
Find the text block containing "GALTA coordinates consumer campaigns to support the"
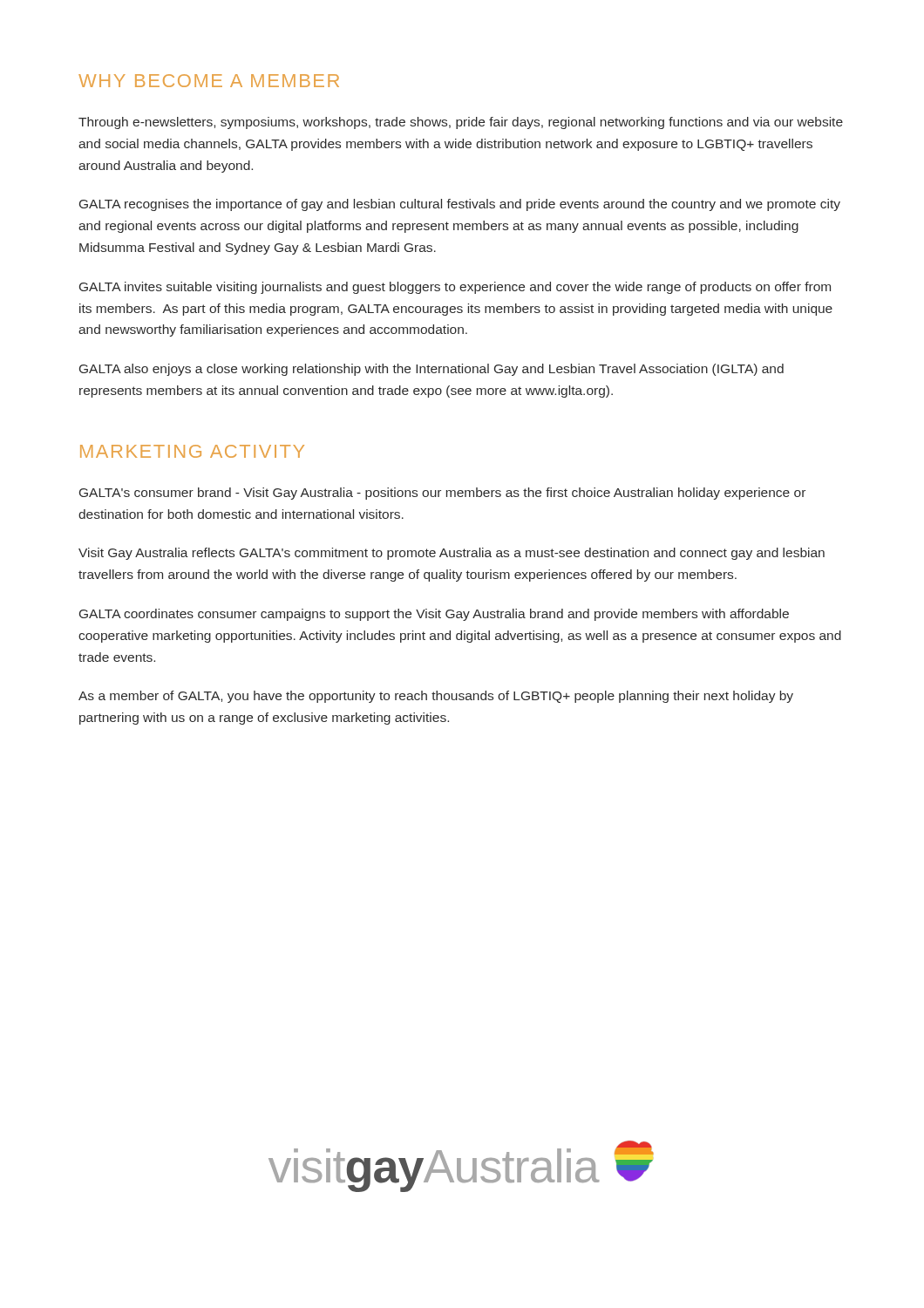point(460,635)
